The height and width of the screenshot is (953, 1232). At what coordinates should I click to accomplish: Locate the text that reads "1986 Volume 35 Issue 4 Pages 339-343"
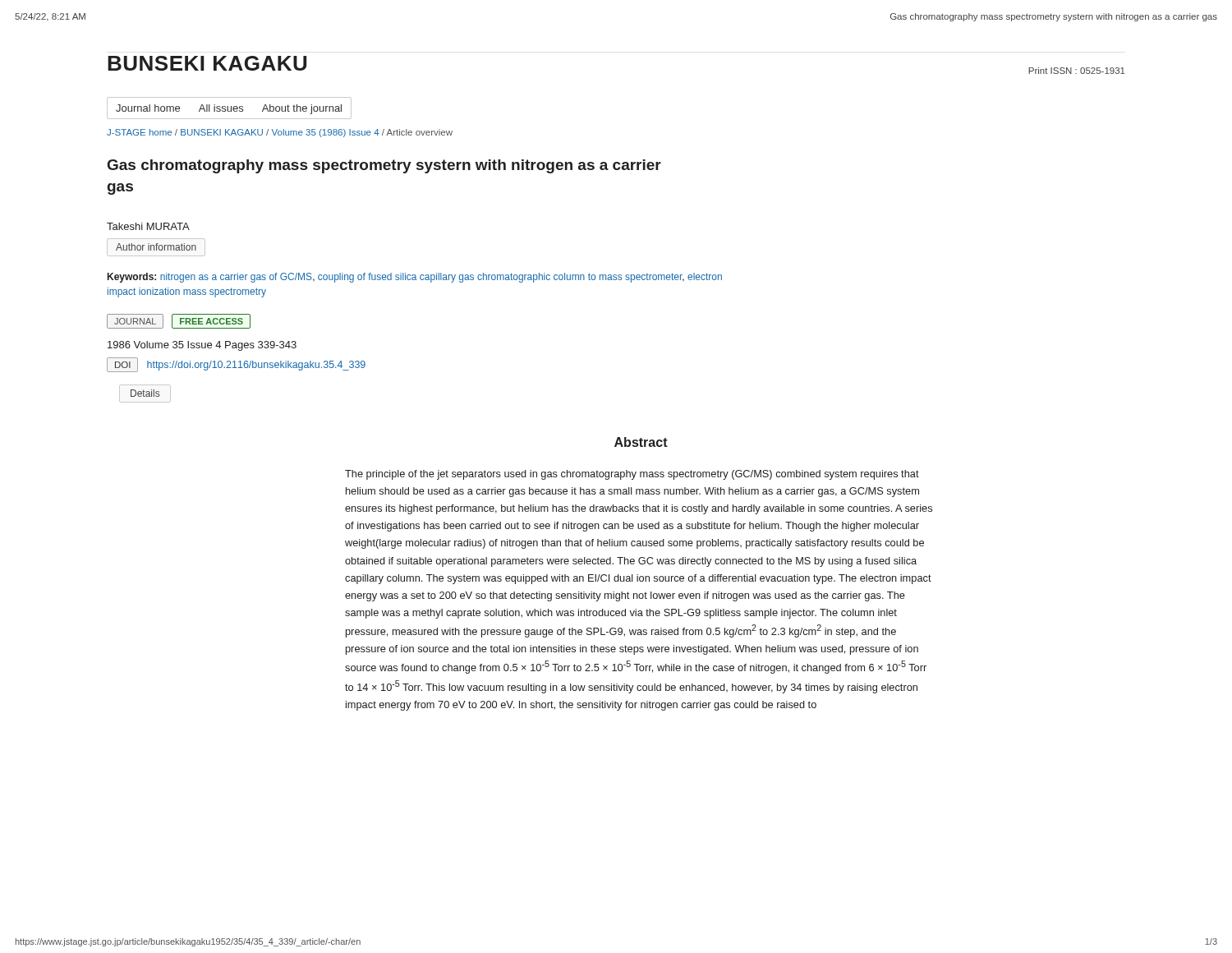click(202, 345)
